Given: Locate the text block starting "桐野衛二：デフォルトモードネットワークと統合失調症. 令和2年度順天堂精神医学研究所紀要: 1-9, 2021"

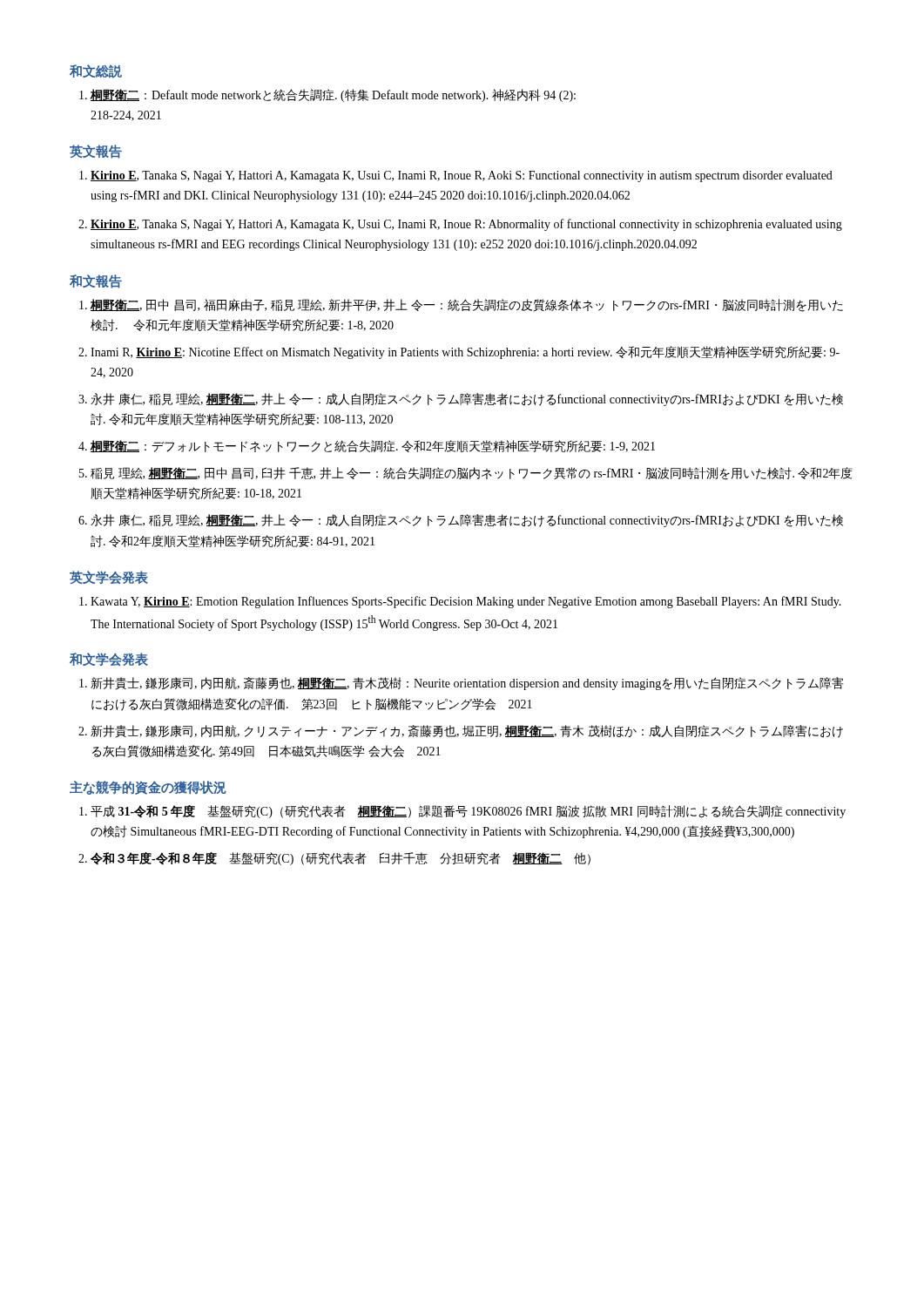Looking at the screenshot, I should click(x=373, y=447).
